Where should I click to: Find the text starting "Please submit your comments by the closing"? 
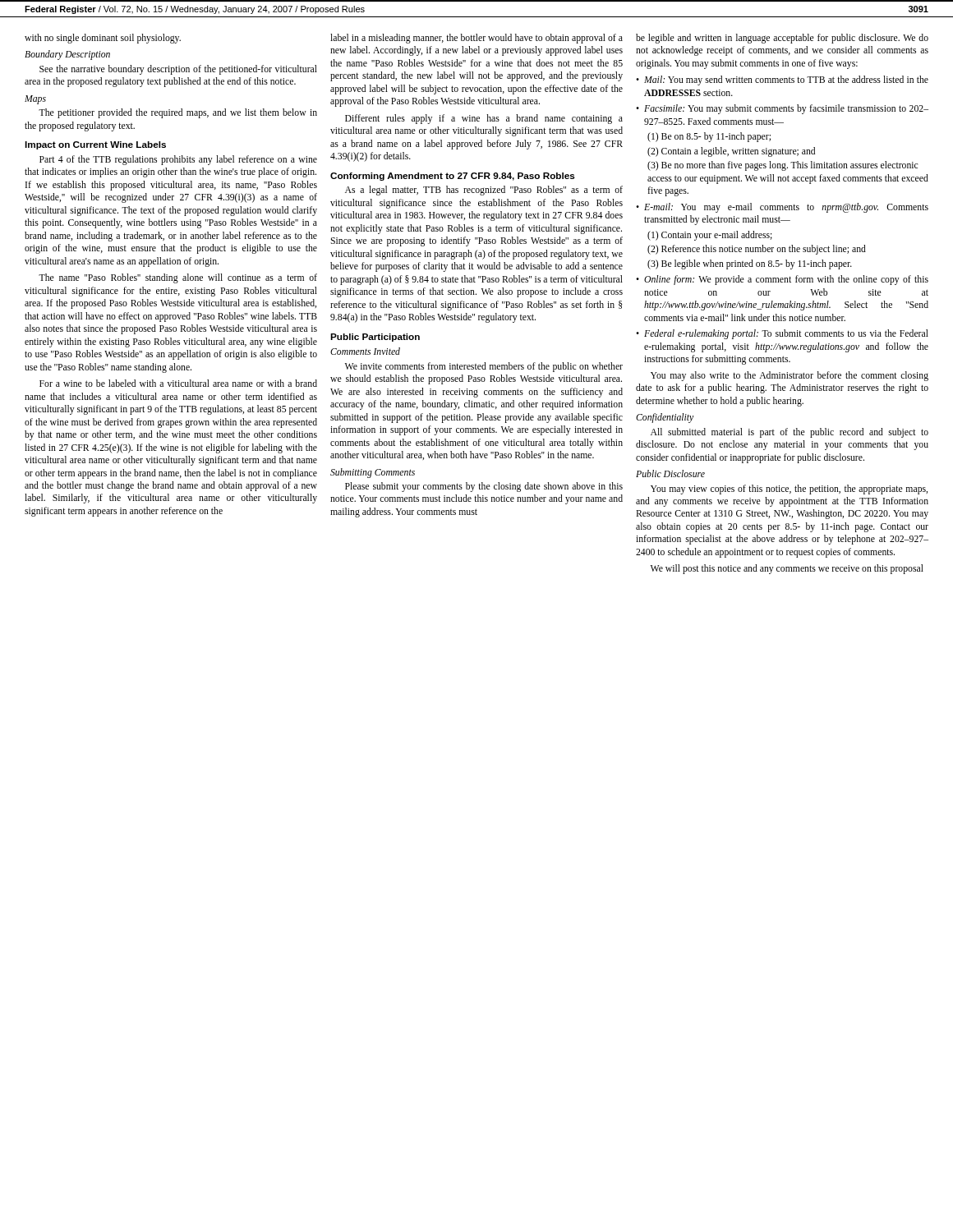(x=476, y=500)
